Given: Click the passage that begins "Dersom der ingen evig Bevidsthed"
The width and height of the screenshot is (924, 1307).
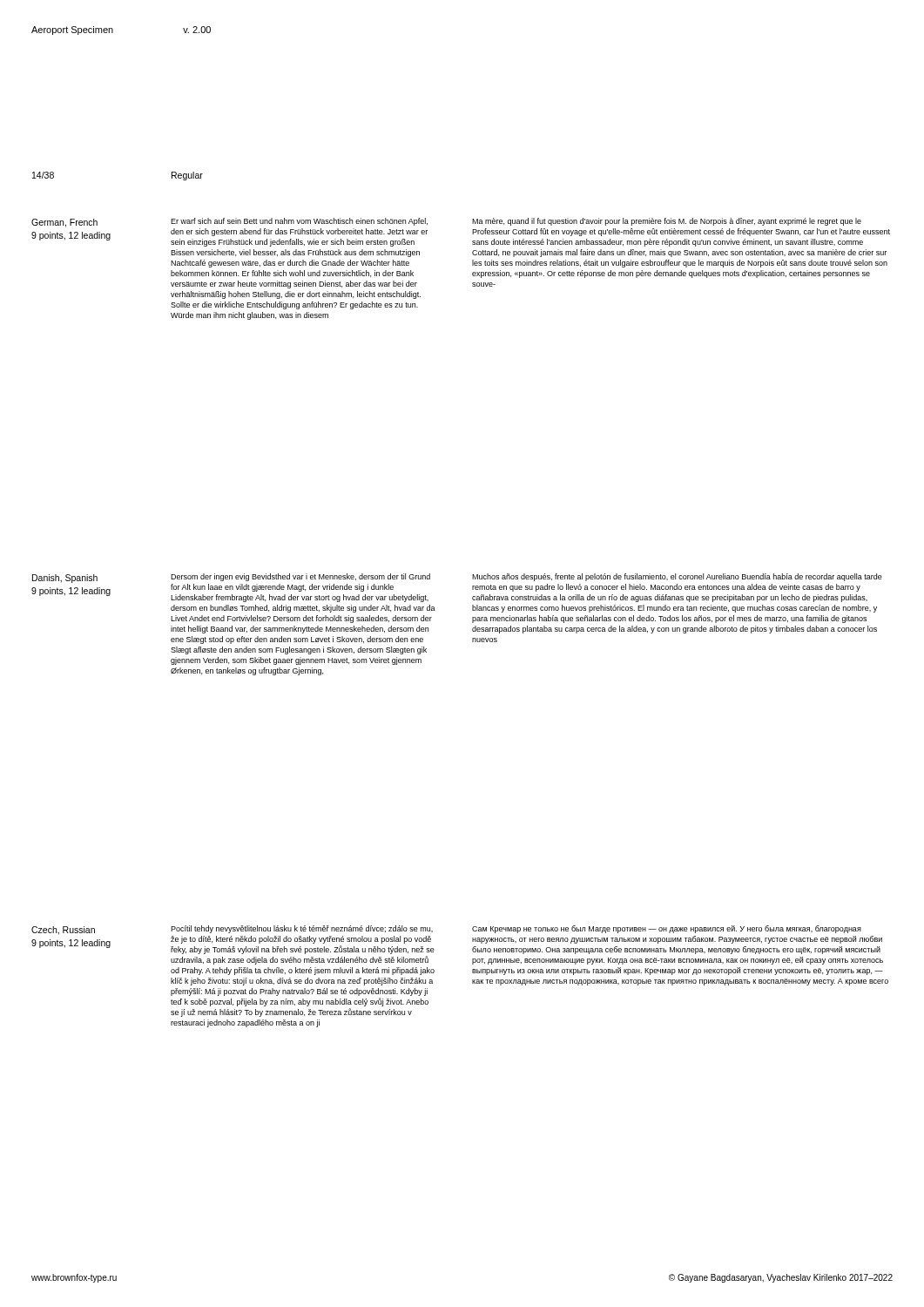Looking at the screenshot, I should (x=303, y=624).
